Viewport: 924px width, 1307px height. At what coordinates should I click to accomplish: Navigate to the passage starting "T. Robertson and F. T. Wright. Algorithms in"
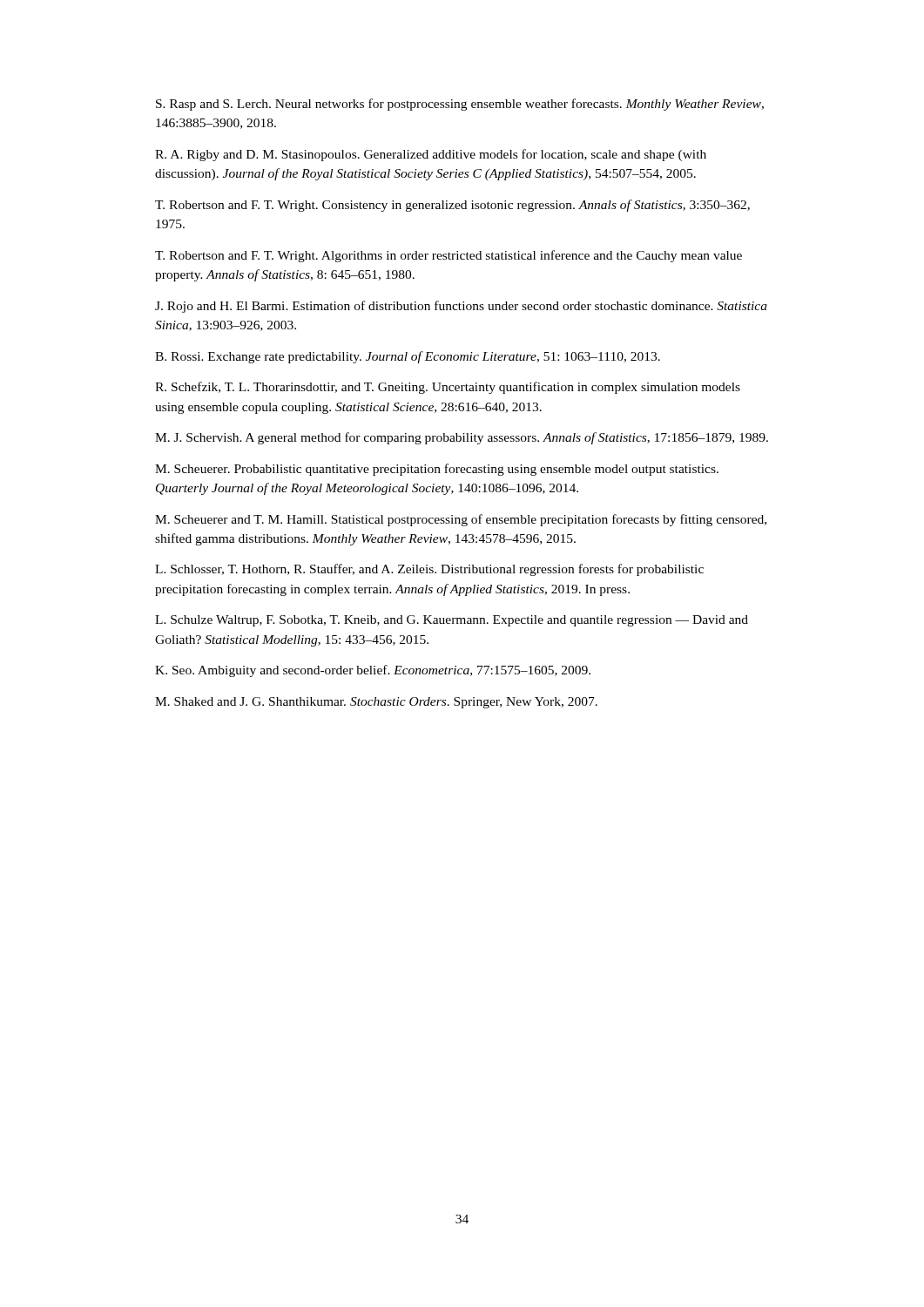coord(462,265)
